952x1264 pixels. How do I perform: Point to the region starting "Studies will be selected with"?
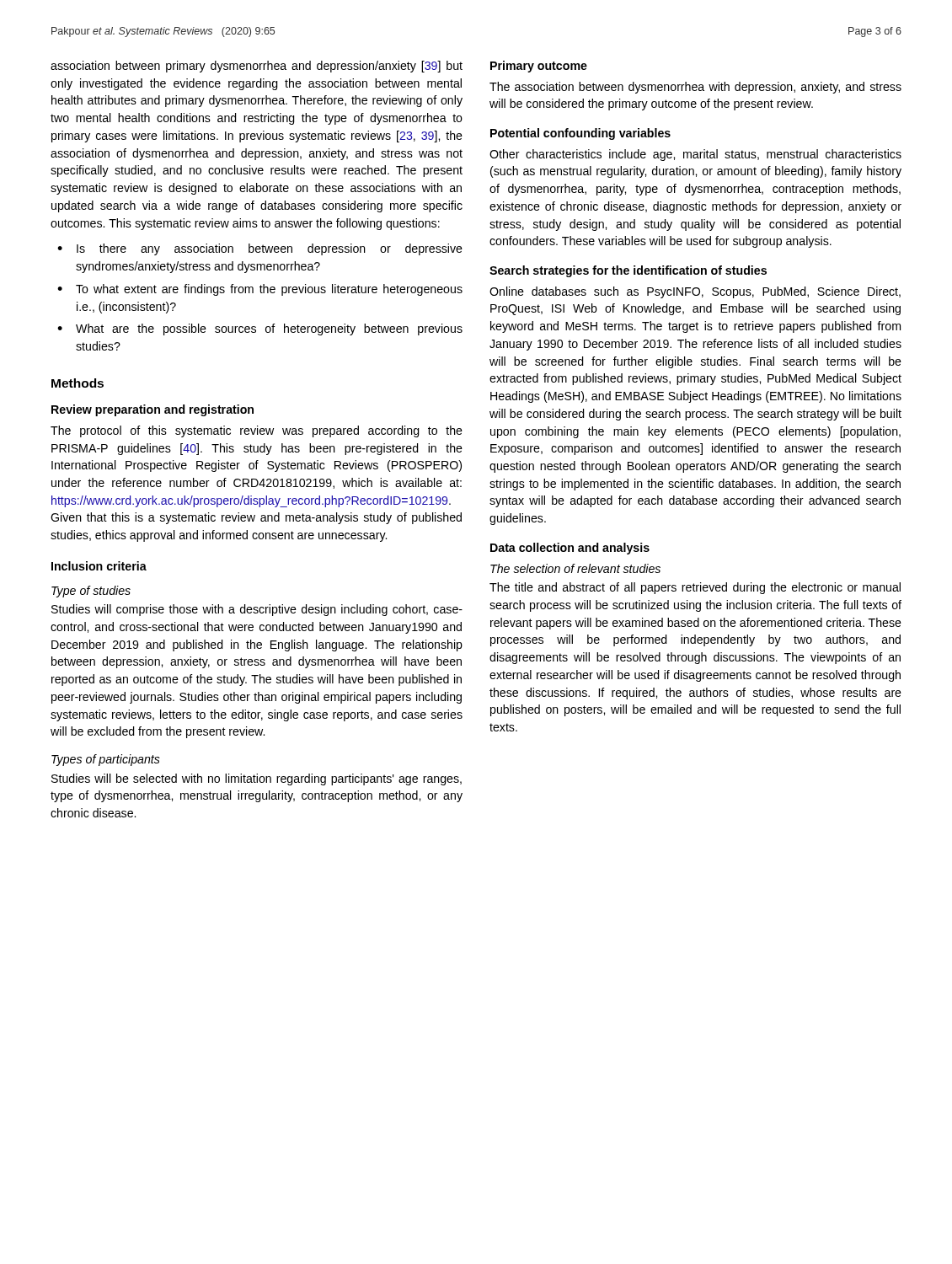[x=257, y=796]
